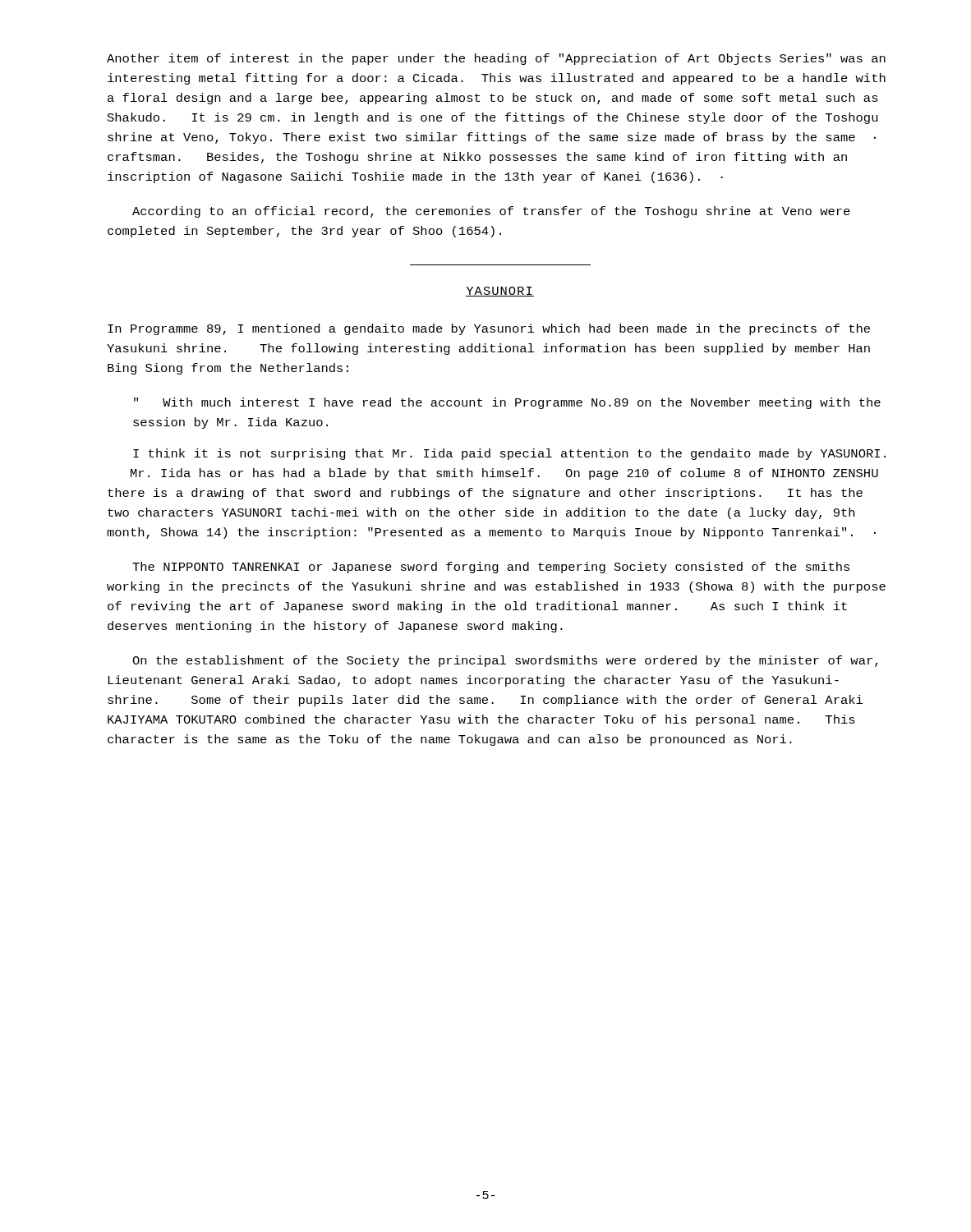The image size is (971, 1232).
Task: Find the block starting "Another item of interest in the"
Action: click(497, 118)
